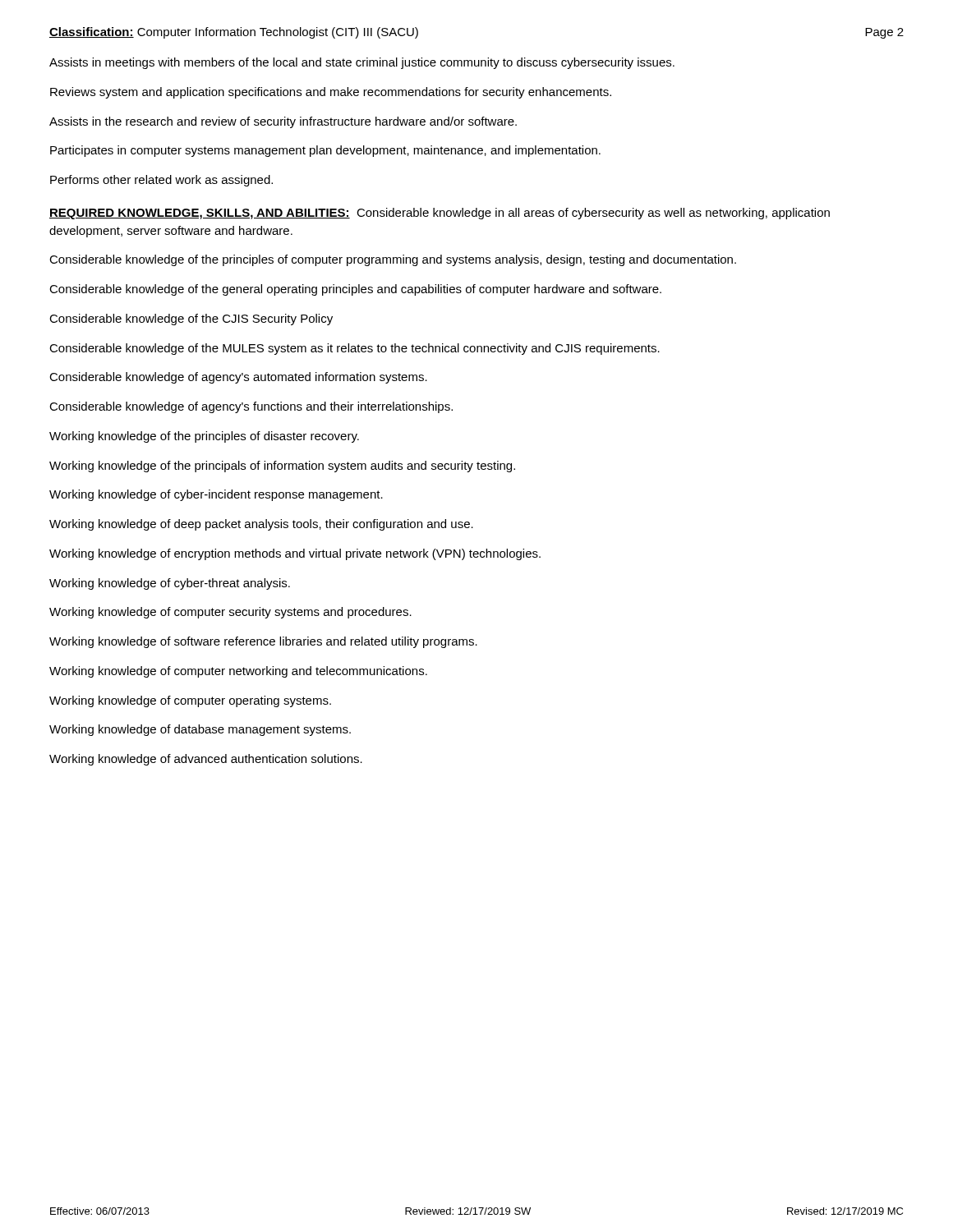Click on the element starting "Assists in the research and review"
Viewport: 953px width, 1232px height.
coord(284,121)
